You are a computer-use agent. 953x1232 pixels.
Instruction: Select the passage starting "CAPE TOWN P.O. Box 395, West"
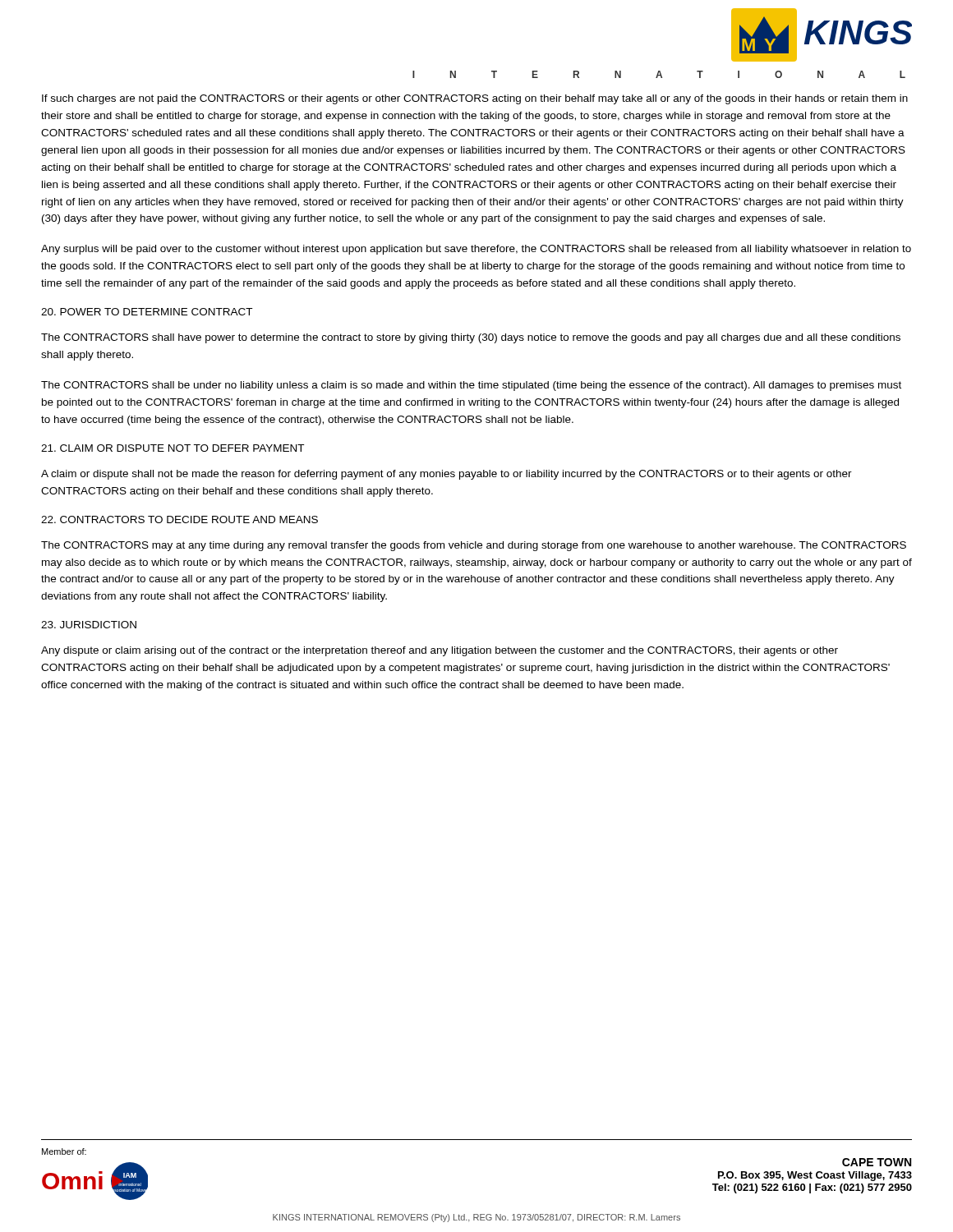coord(812,1175)
